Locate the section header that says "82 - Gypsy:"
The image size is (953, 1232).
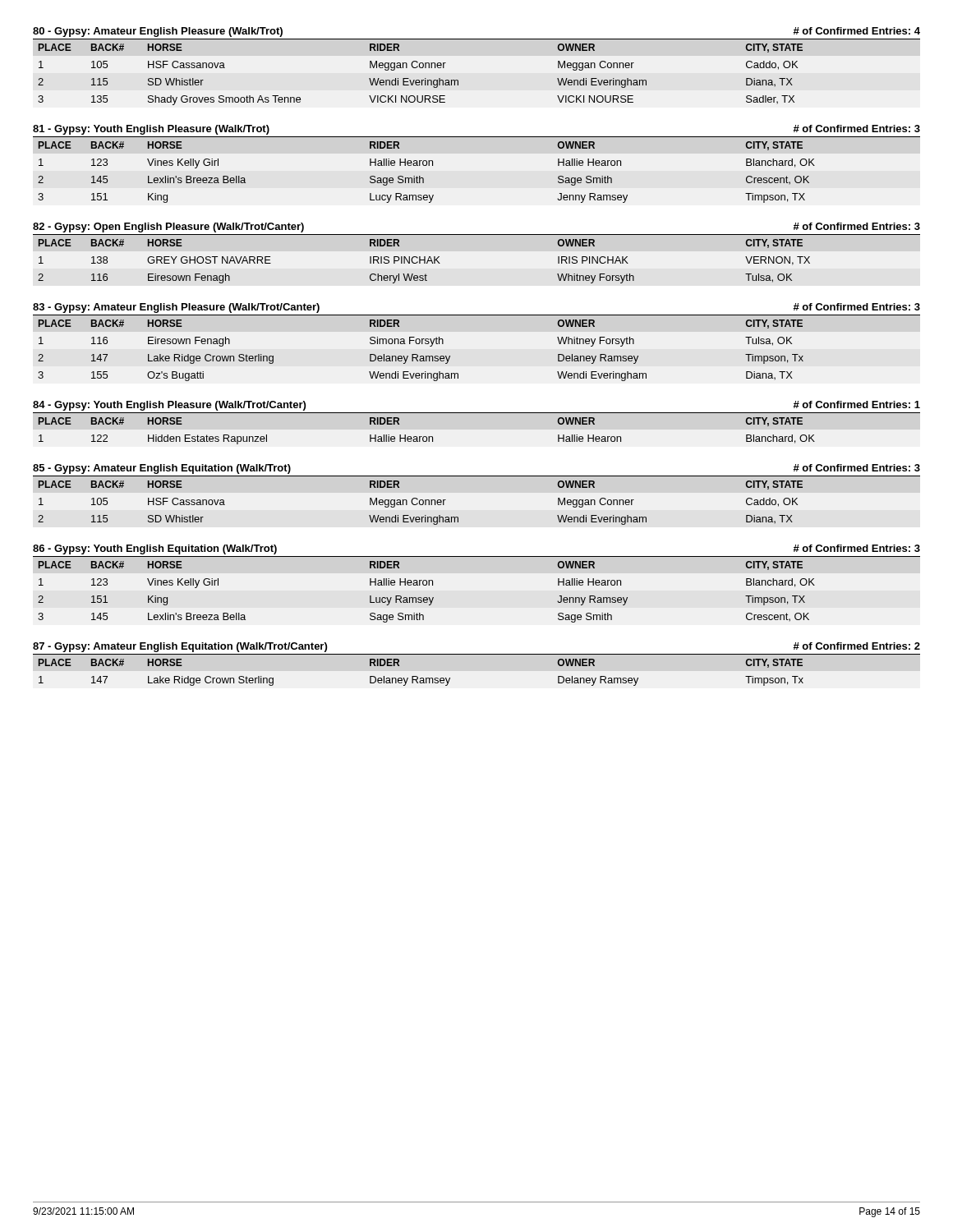coord(476,226)
